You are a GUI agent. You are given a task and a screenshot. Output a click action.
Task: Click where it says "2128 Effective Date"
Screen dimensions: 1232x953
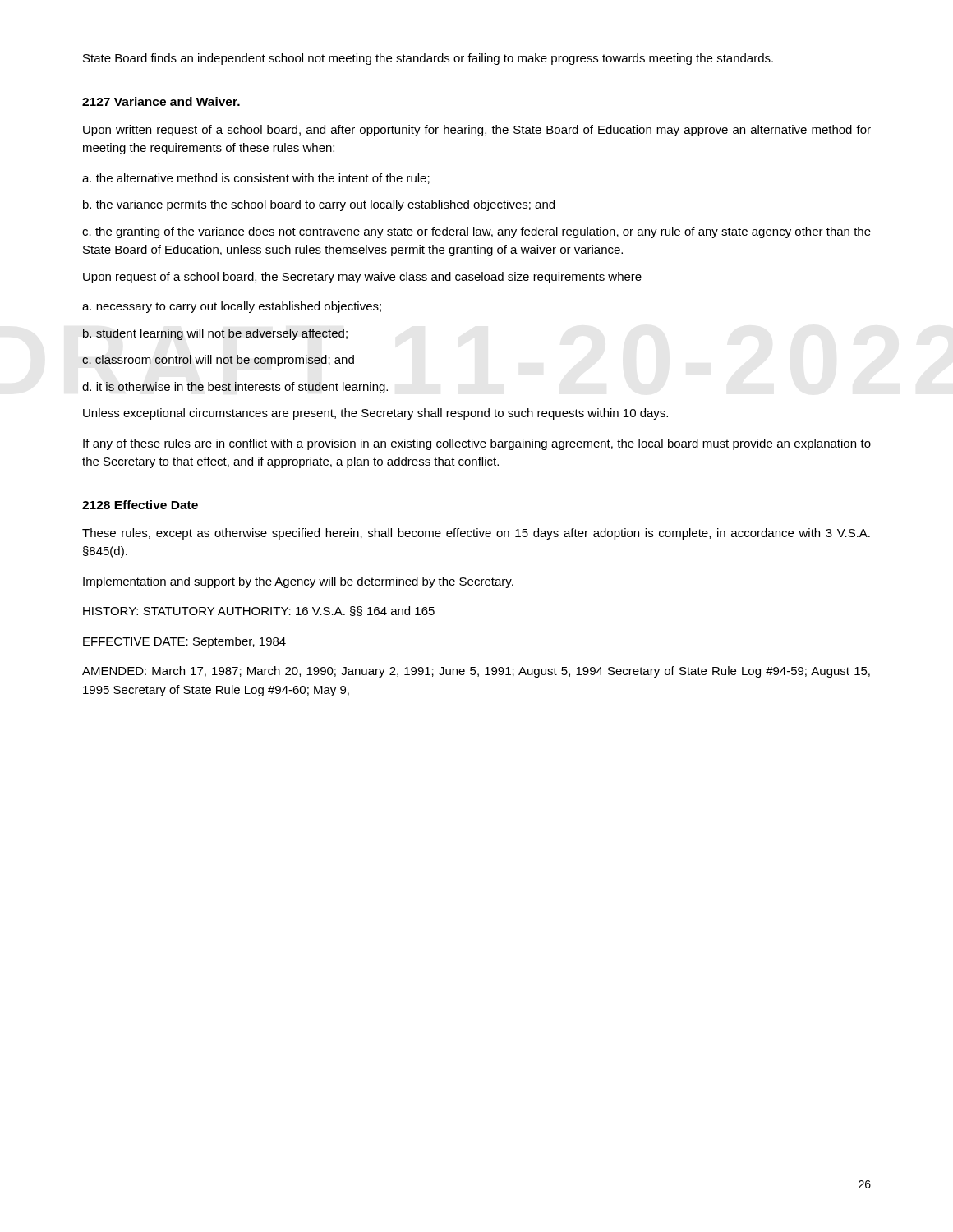coord(140,504)
